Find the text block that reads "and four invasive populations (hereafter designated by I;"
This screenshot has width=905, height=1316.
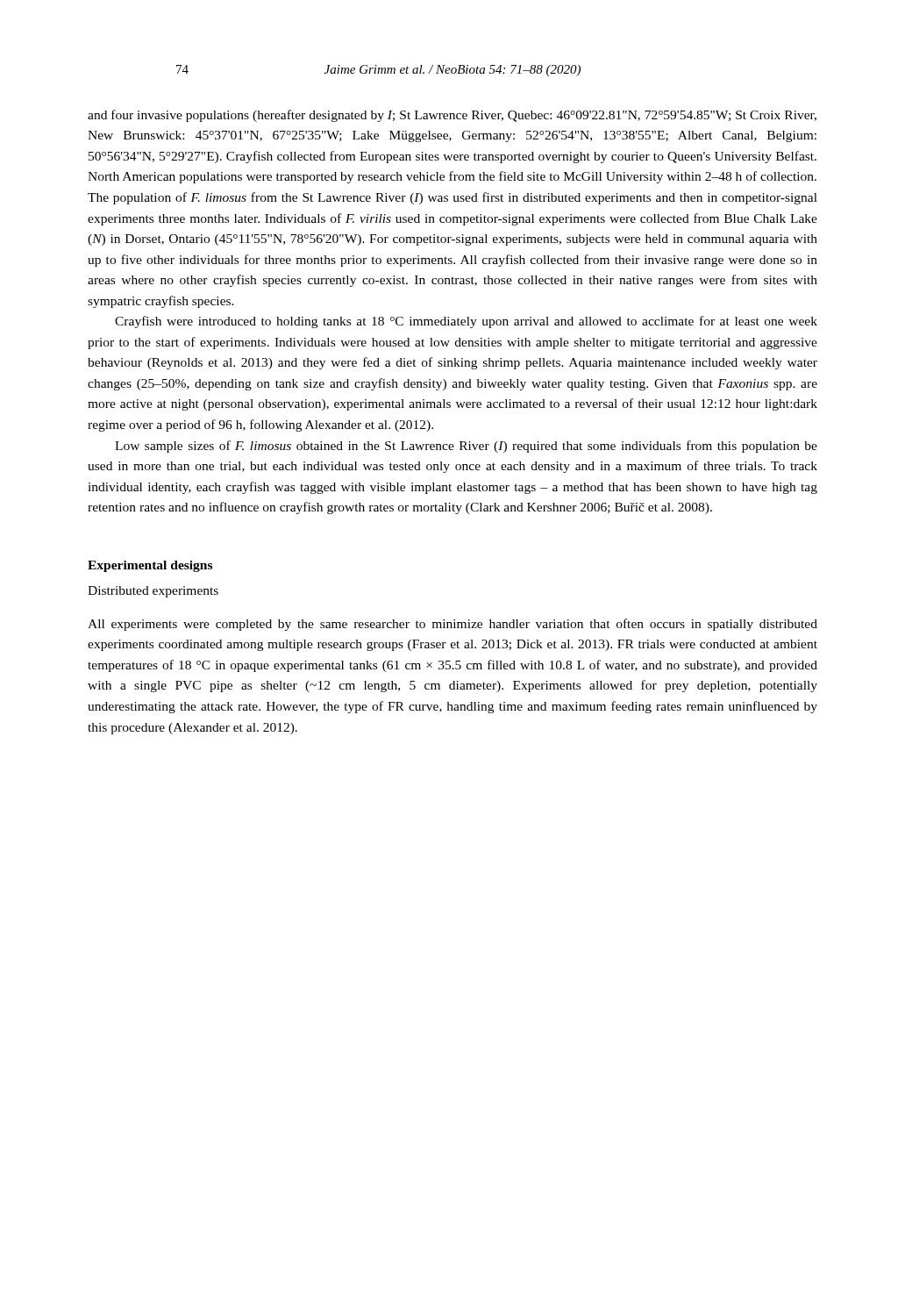(x=452, y=208)
